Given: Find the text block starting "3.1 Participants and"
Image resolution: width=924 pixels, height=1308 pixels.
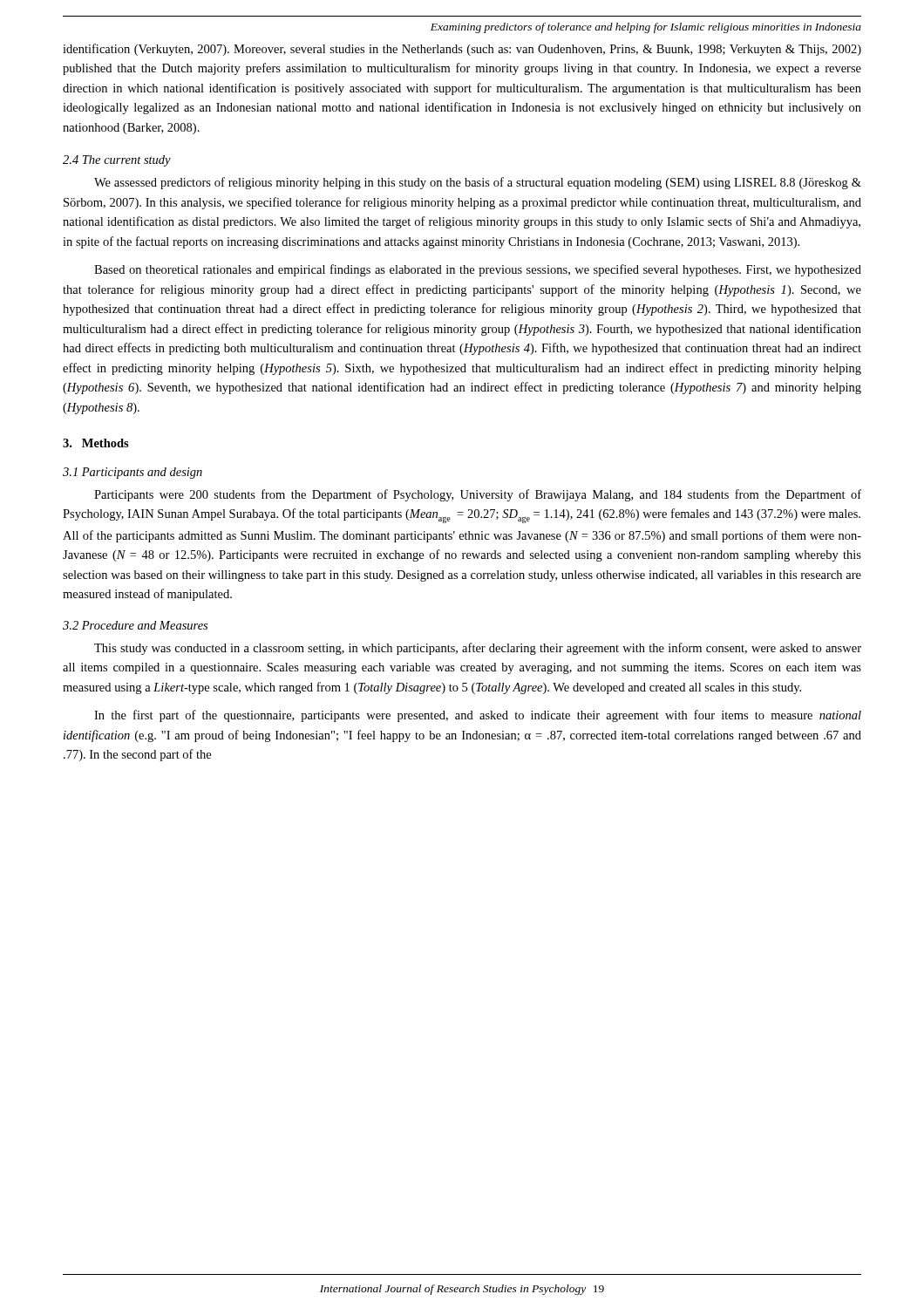Looking at the screenshot, I should click(x=133, y=472).
